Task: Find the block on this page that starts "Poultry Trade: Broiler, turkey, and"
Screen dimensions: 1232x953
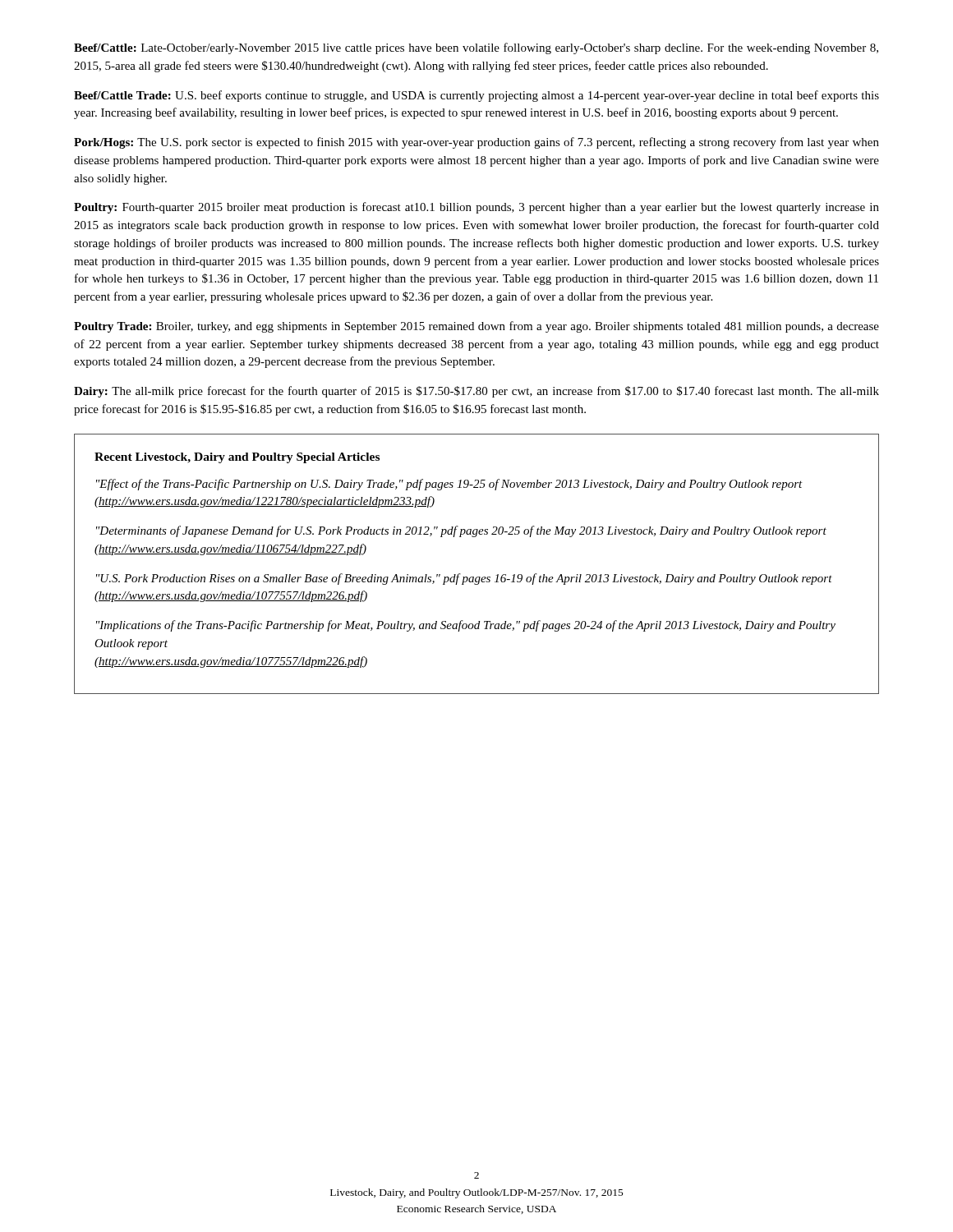Action: click(476, 344)
